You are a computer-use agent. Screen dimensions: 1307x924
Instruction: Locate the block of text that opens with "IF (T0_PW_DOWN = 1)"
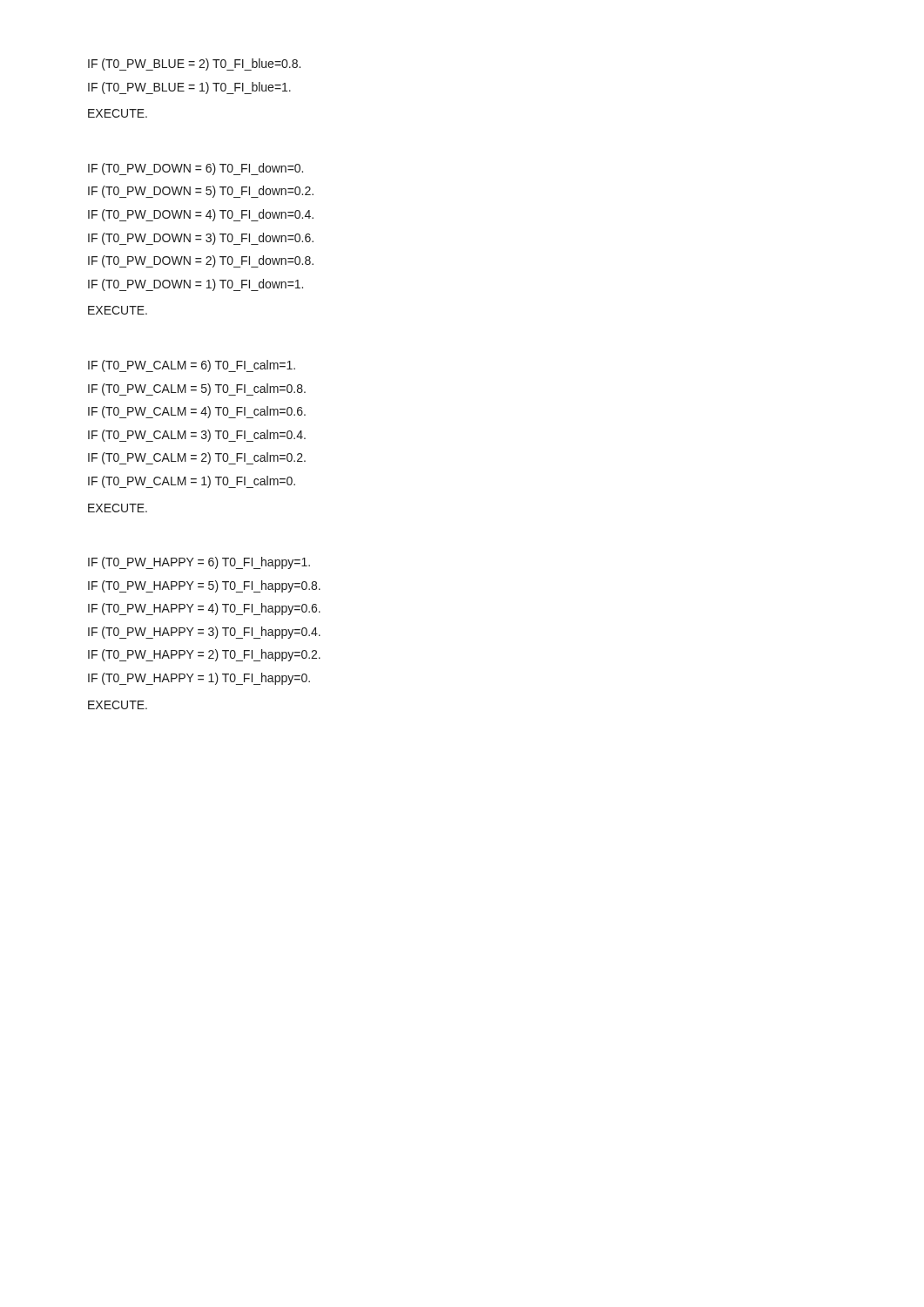tap(196, 284)
